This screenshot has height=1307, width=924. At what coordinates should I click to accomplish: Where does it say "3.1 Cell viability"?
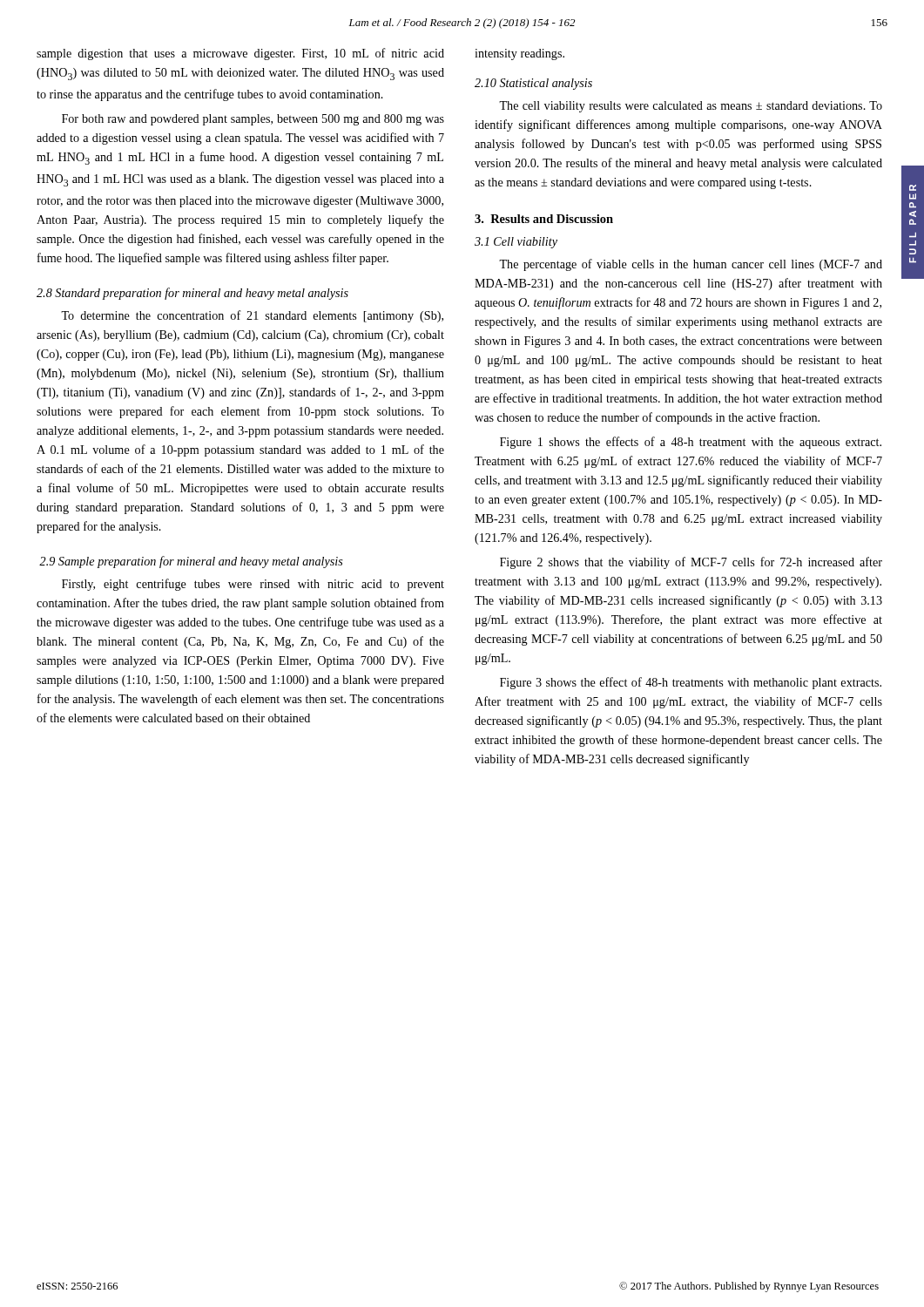pos(516,242)
